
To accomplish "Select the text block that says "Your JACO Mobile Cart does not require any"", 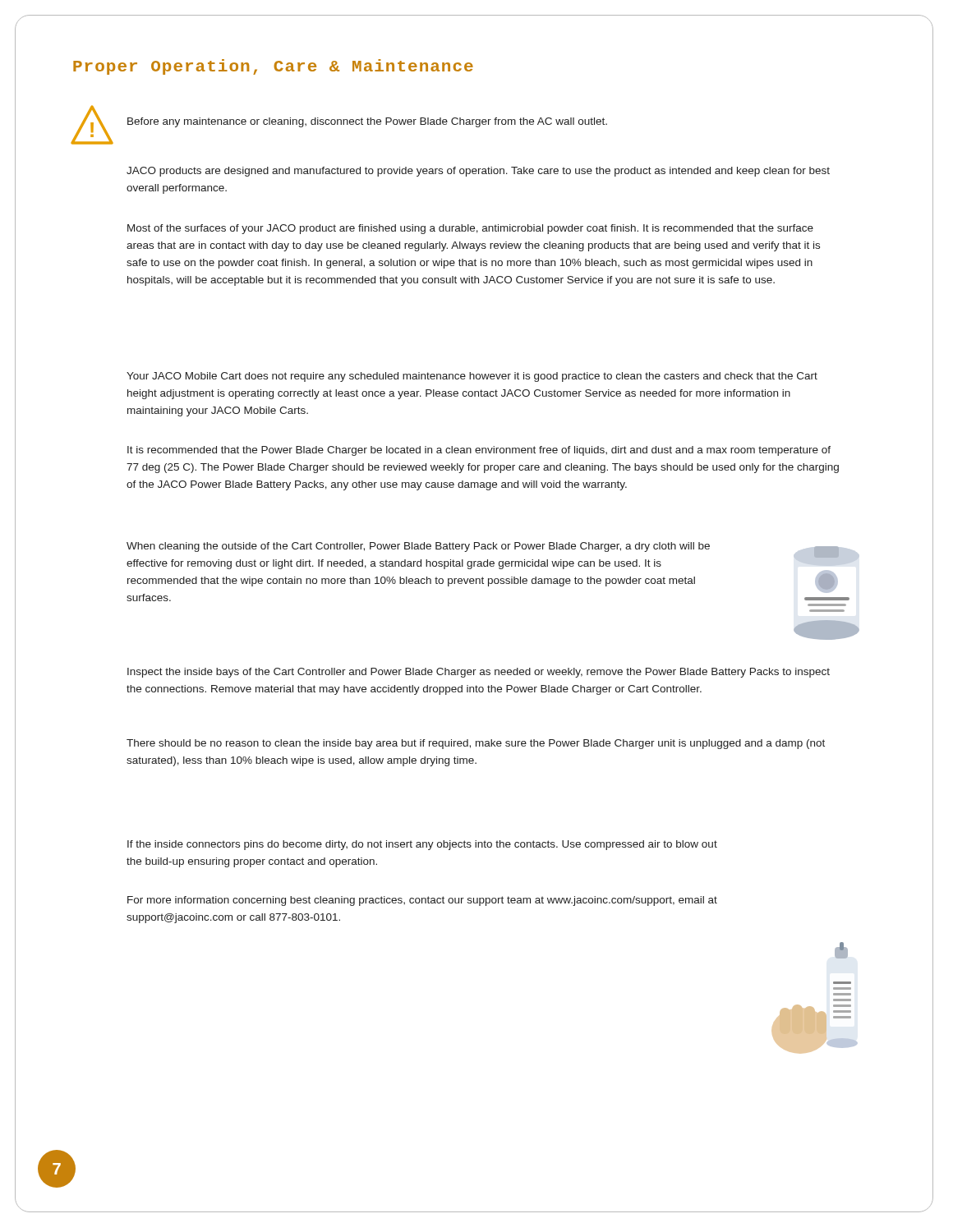I will [x=472, y=393].
